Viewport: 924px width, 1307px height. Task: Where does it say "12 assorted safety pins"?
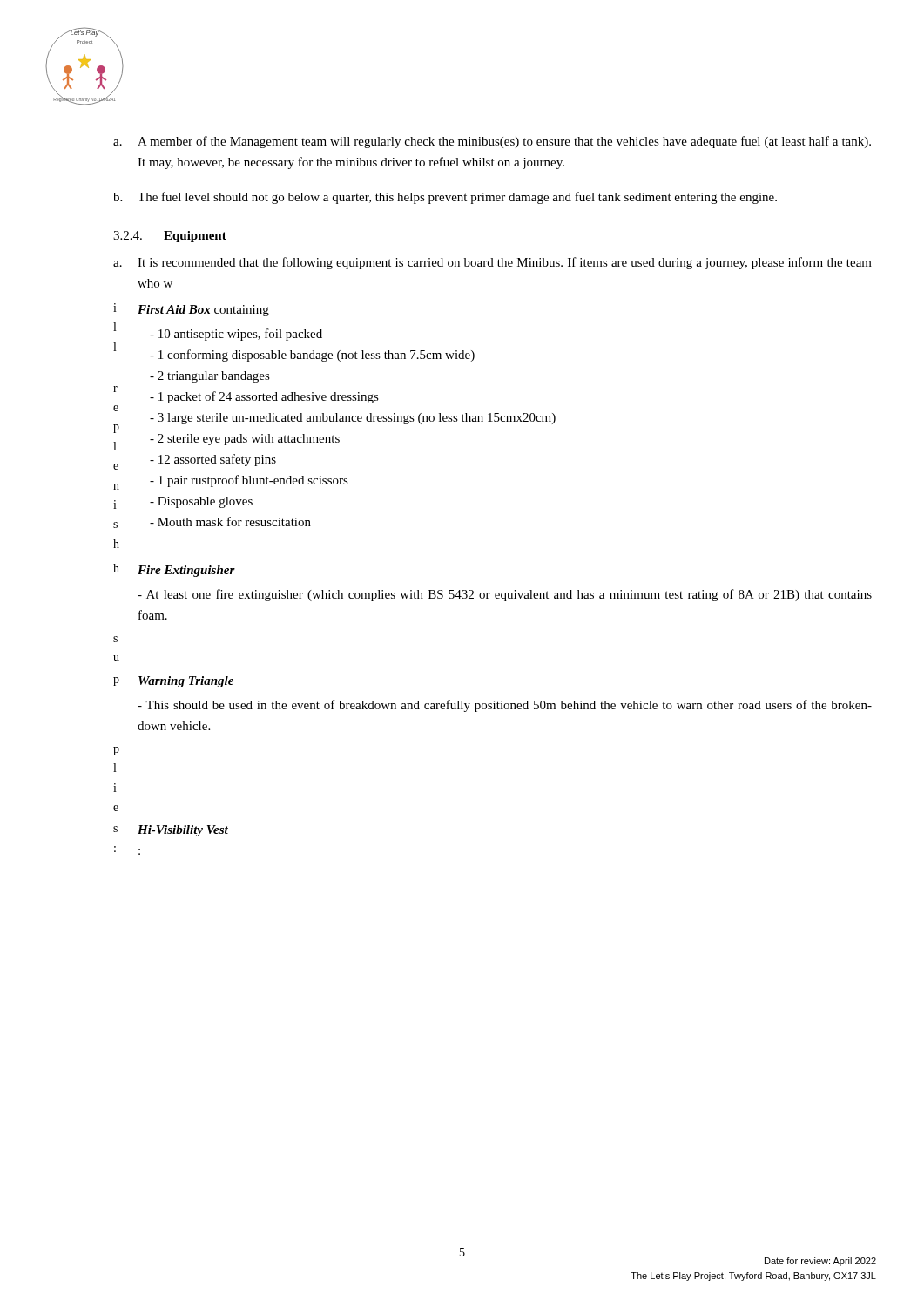213,459
